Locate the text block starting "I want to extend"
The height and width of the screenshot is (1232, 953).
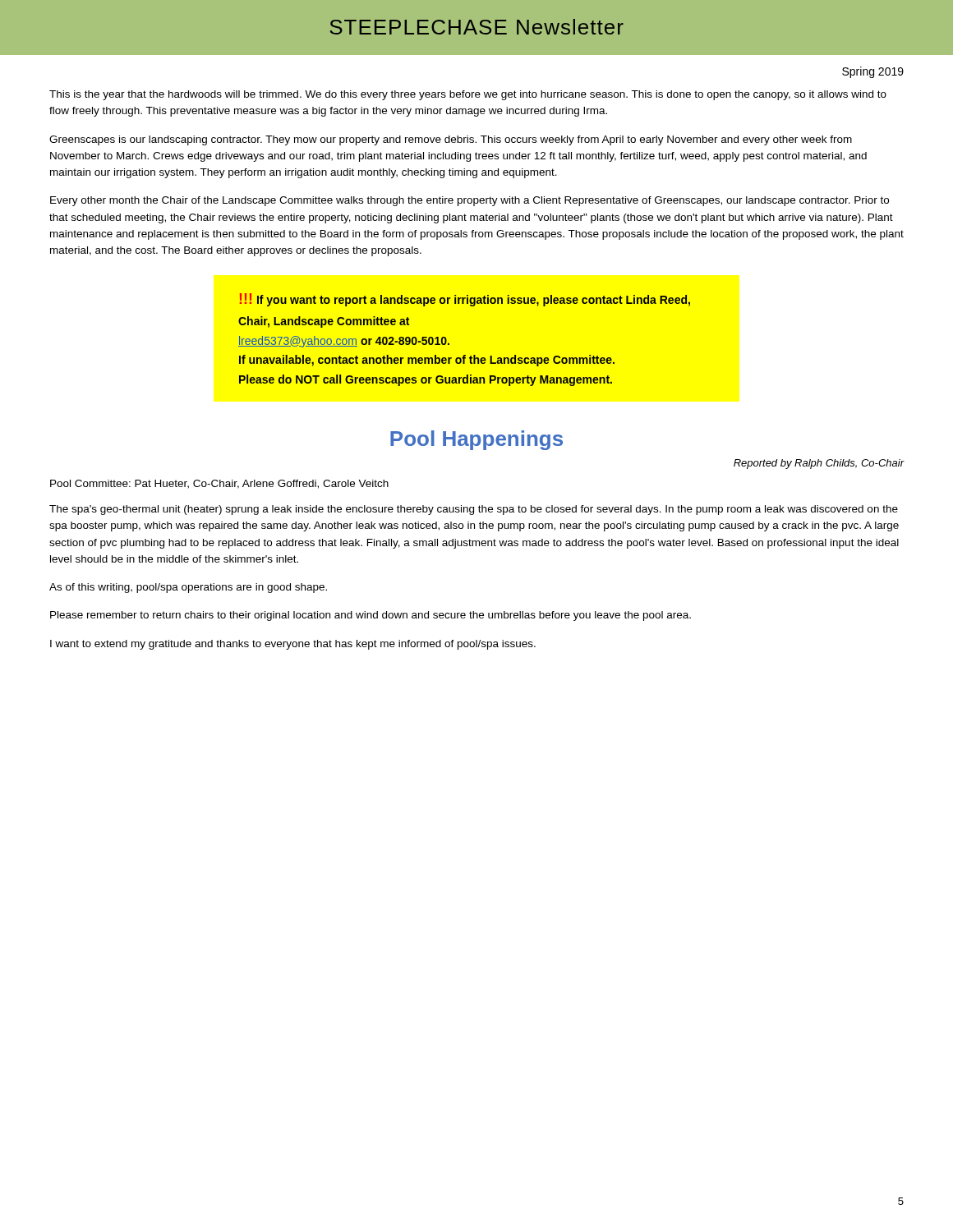tap(476, 644)
